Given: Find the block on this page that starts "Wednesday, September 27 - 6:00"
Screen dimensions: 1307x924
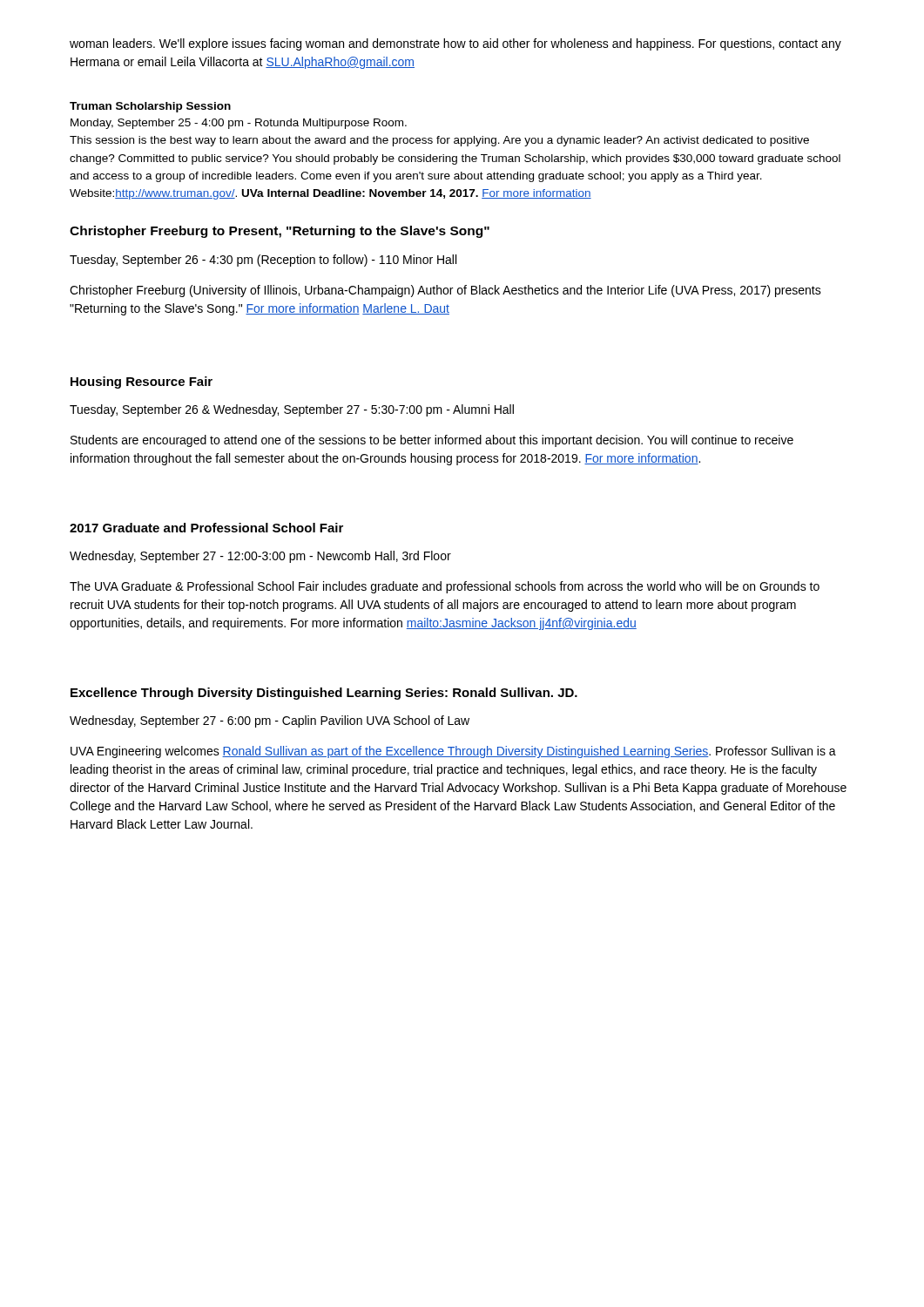Looking at the screenshot, I should click(270, 721).
